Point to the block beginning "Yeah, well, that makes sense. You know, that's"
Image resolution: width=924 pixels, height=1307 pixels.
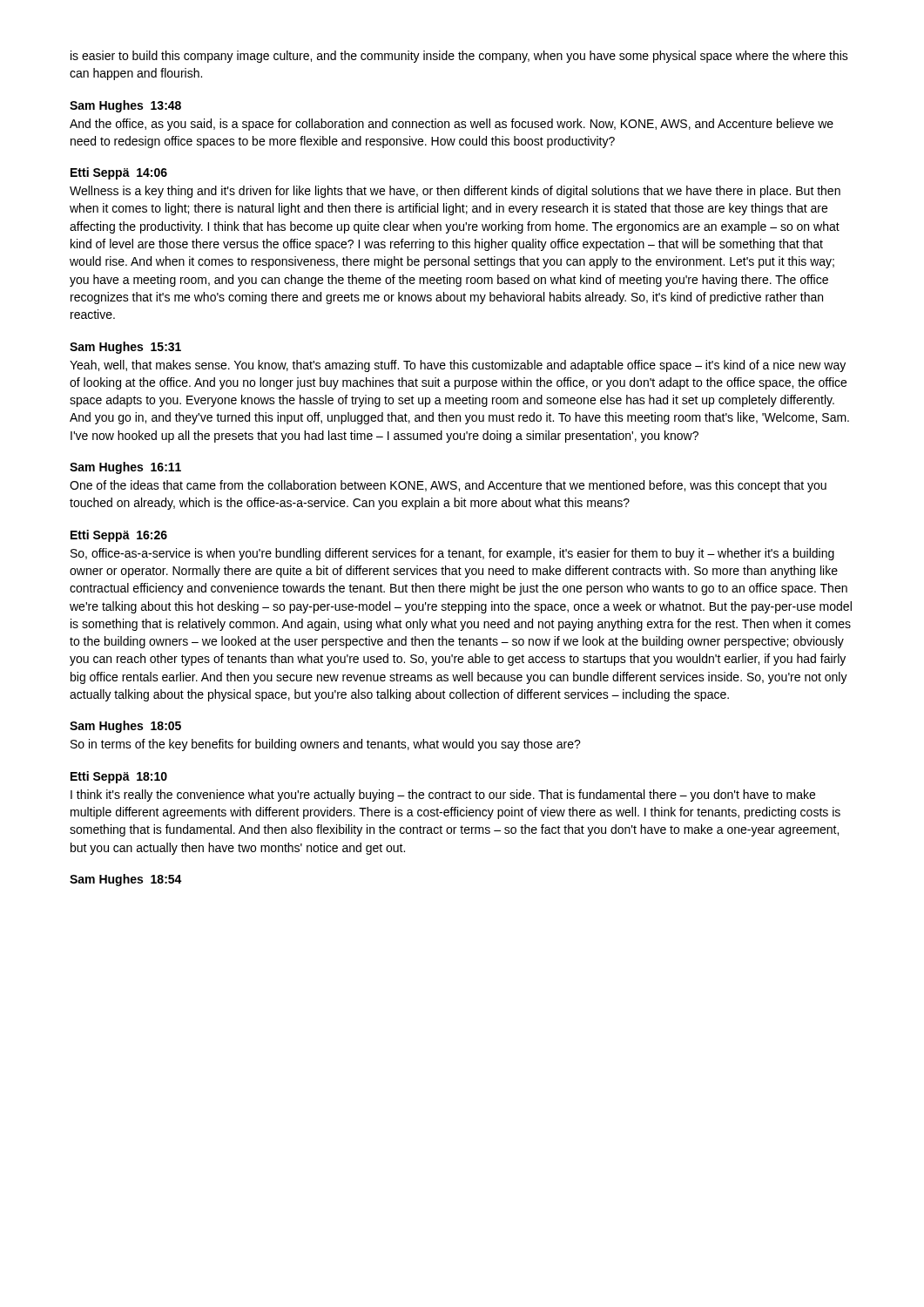462,400
